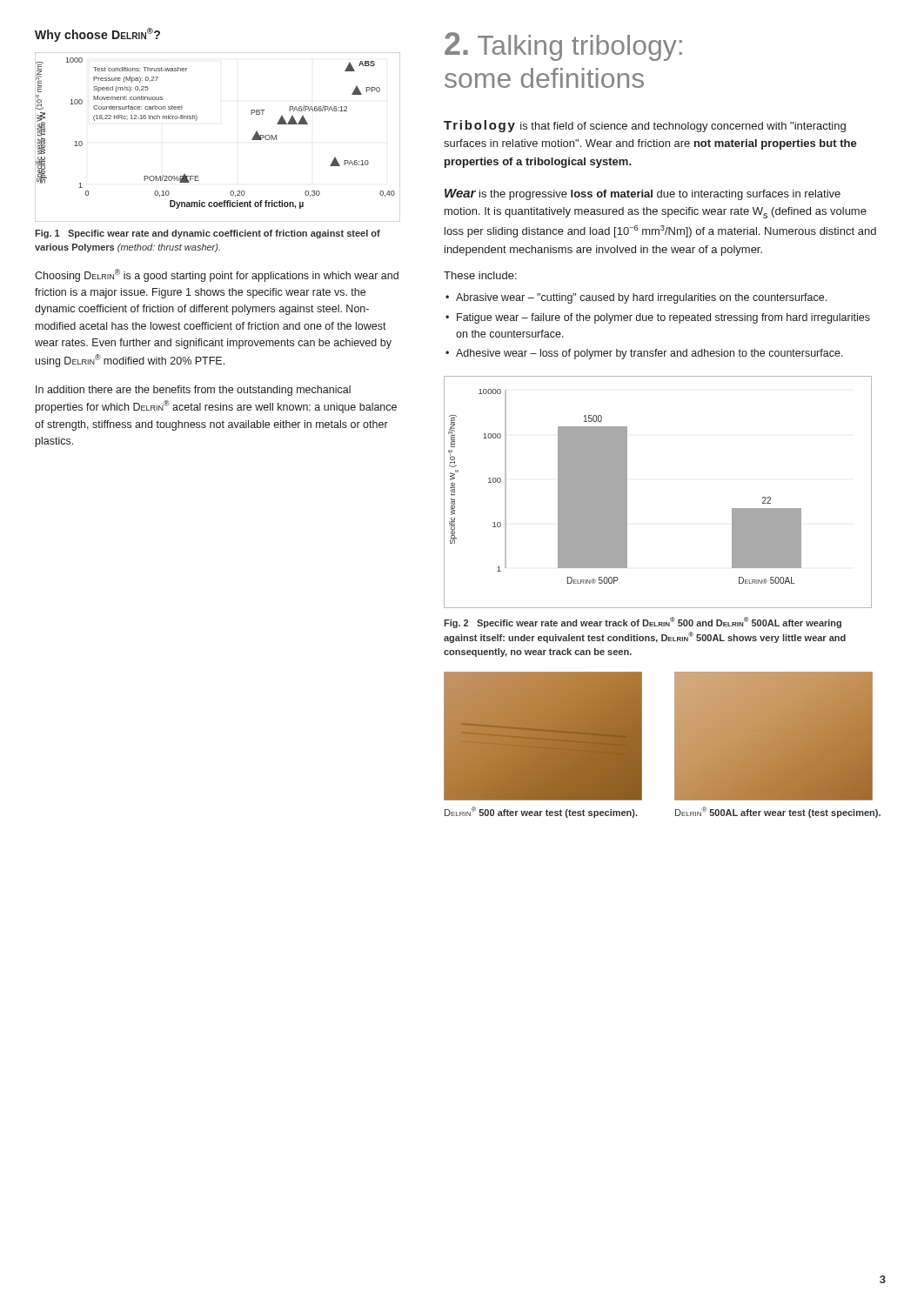Find the list item containing "• Fatigue wear – failure of the polymer"

[x=658, y=325]
